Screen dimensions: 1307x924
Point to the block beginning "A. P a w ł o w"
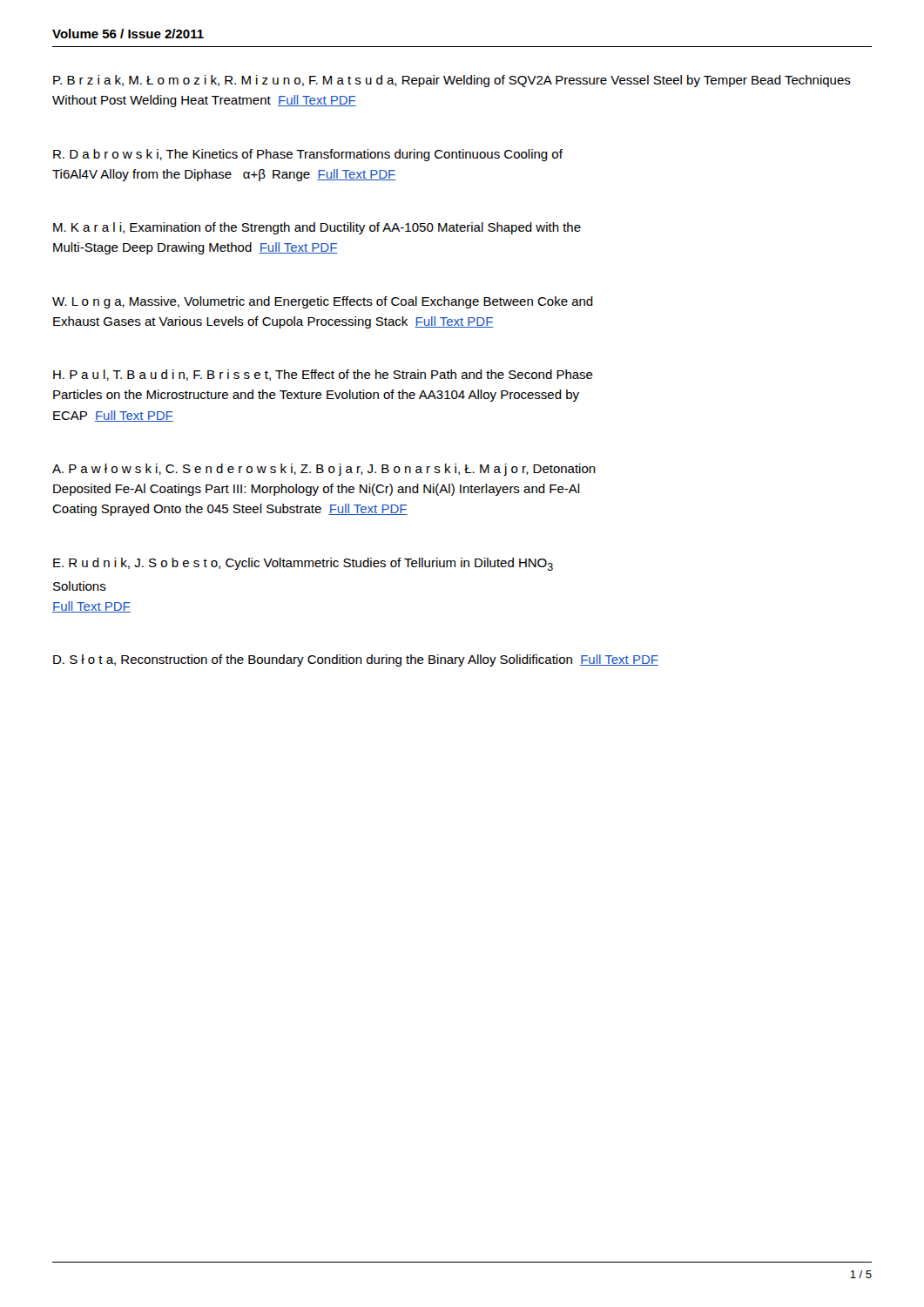pos(324,488)
